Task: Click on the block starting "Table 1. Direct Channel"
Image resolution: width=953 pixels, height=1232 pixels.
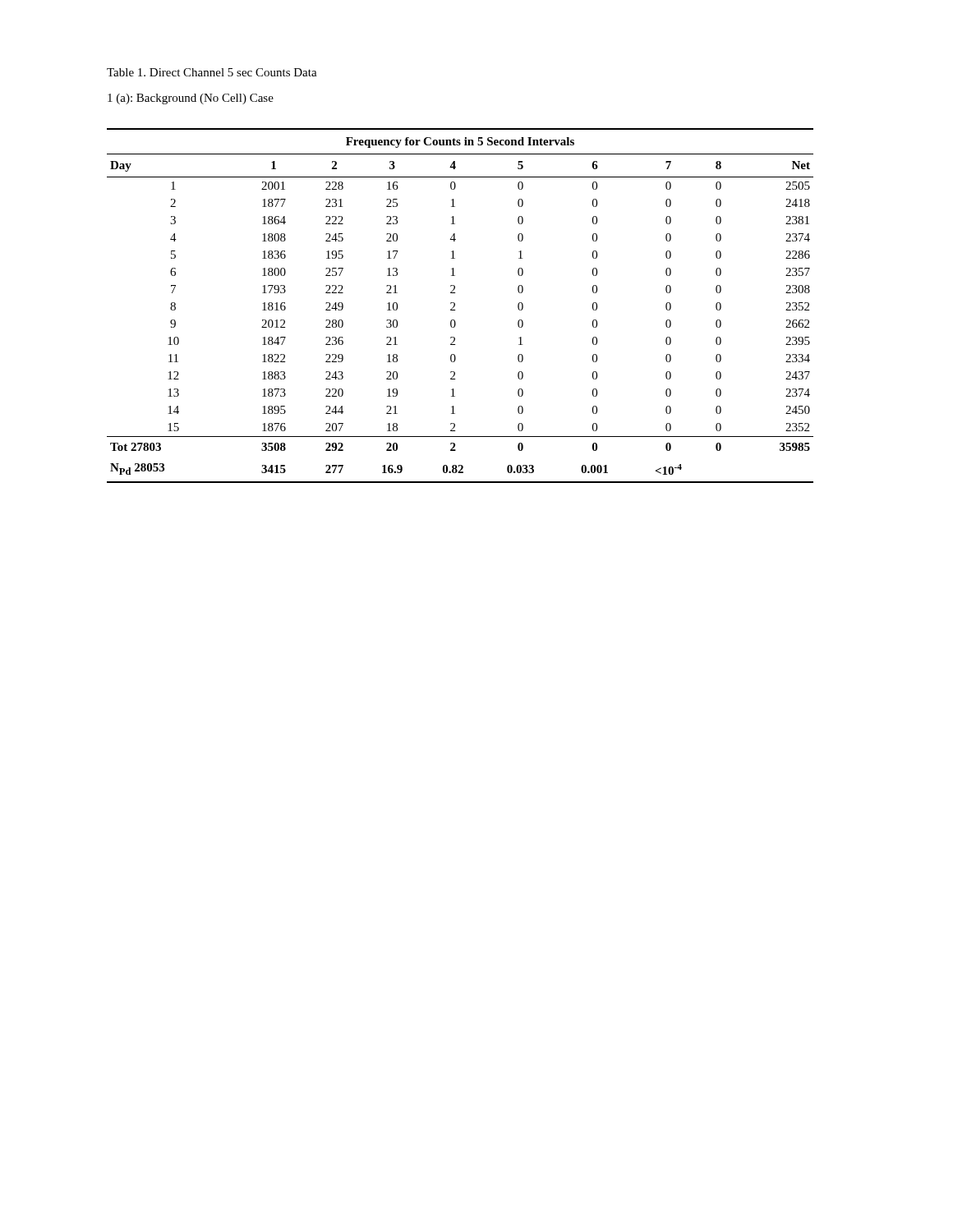Action: pyautogui.click(x=212, y=72)
